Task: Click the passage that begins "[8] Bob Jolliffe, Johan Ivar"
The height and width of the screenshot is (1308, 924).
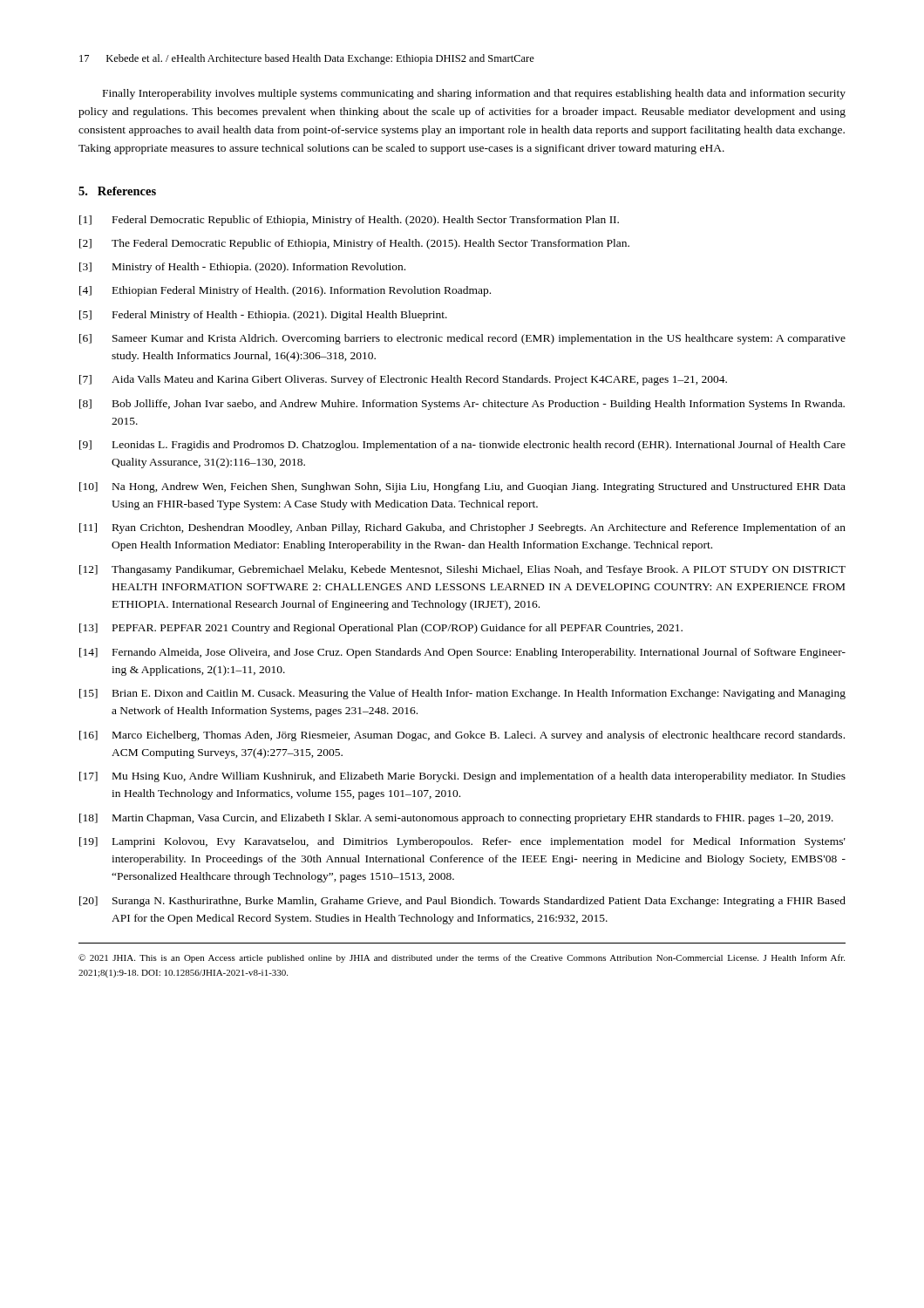Action: click(x=462, y=412)
